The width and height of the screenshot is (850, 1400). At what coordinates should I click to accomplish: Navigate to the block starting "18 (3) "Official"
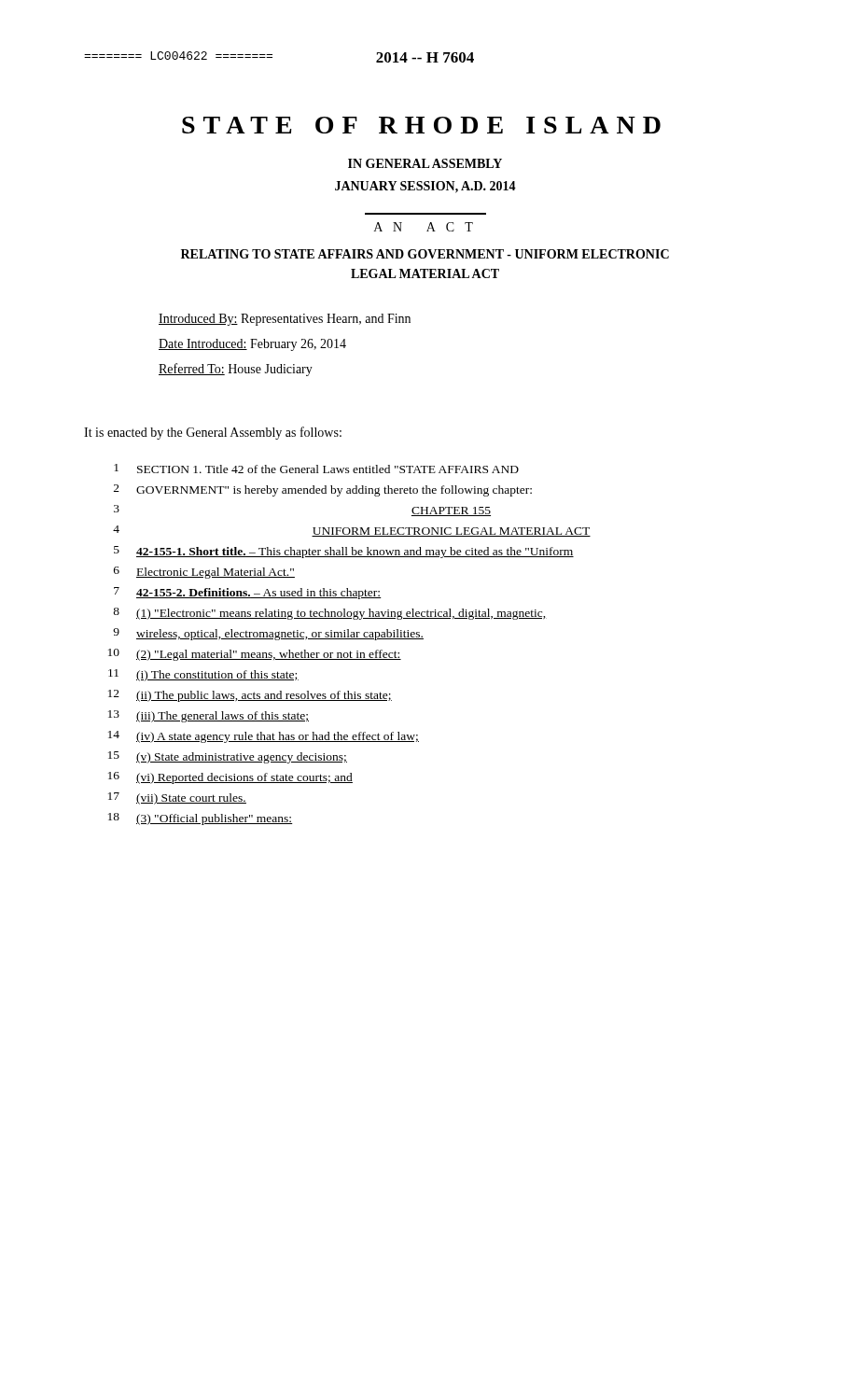[201, 819]
